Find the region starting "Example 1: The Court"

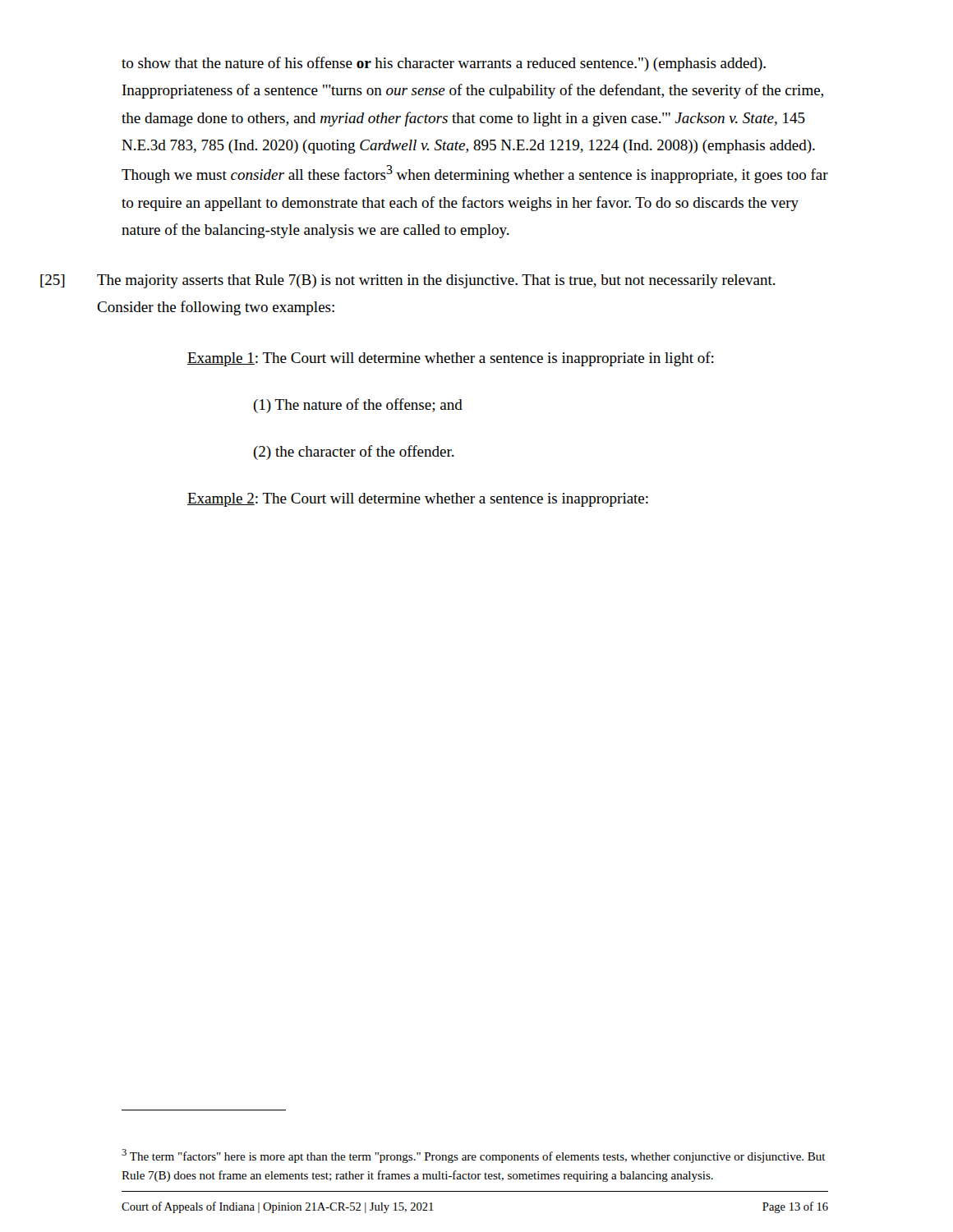pos(508,357)
